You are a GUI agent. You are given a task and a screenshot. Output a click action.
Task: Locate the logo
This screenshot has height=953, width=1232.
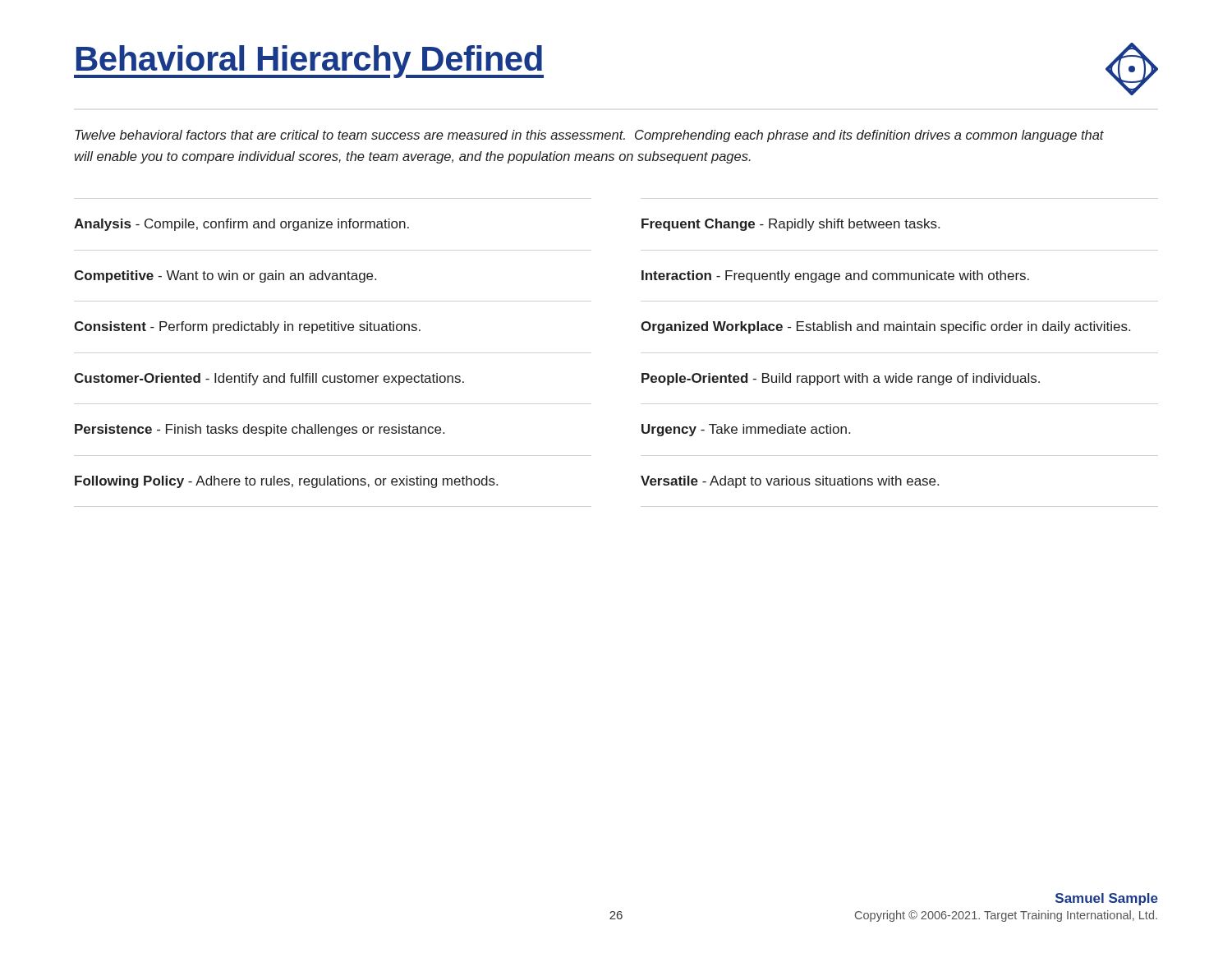click(1132, 71)
